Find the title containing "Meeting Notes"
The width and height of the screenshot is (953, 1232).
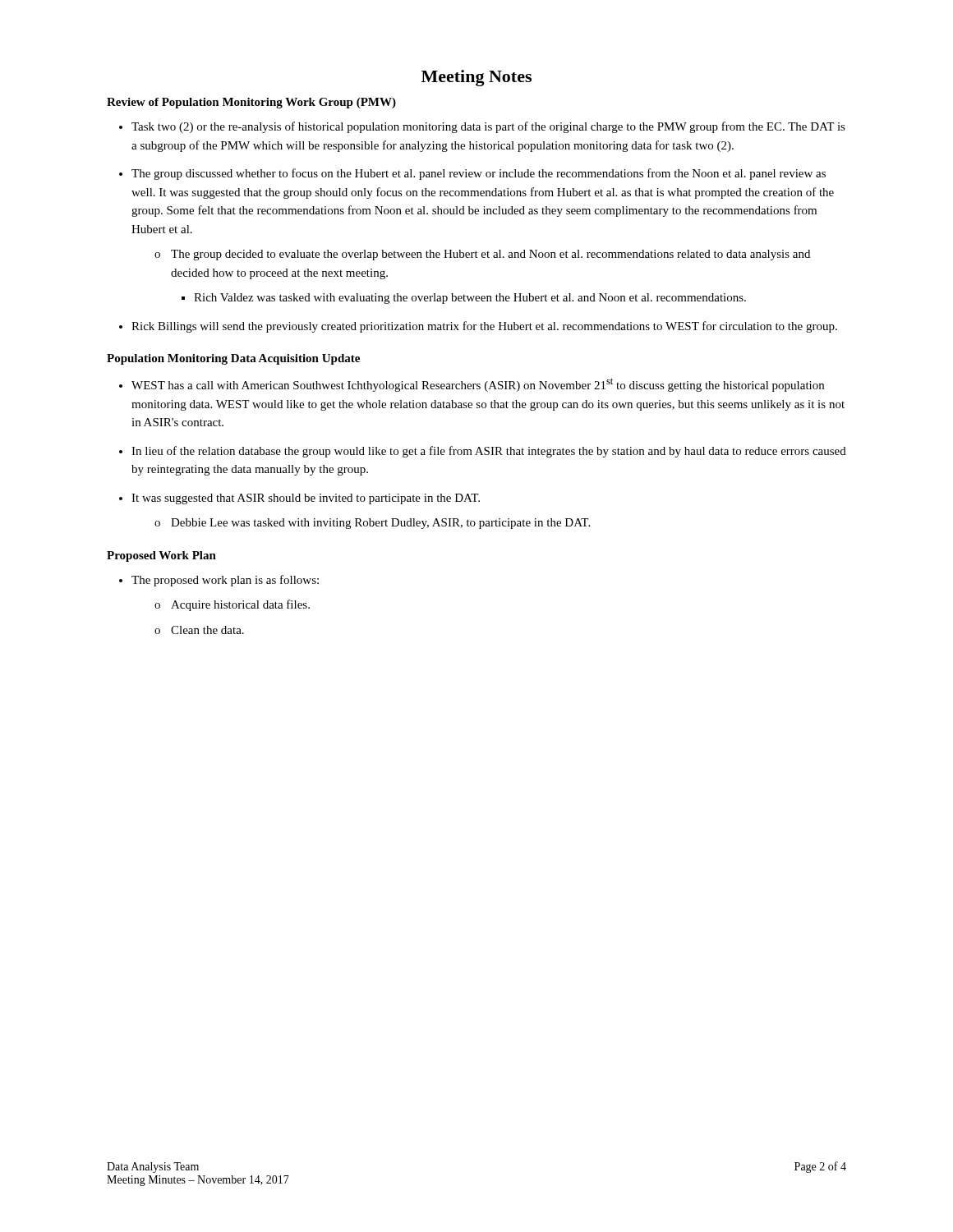pyautogui.click(x=476, y=76)
